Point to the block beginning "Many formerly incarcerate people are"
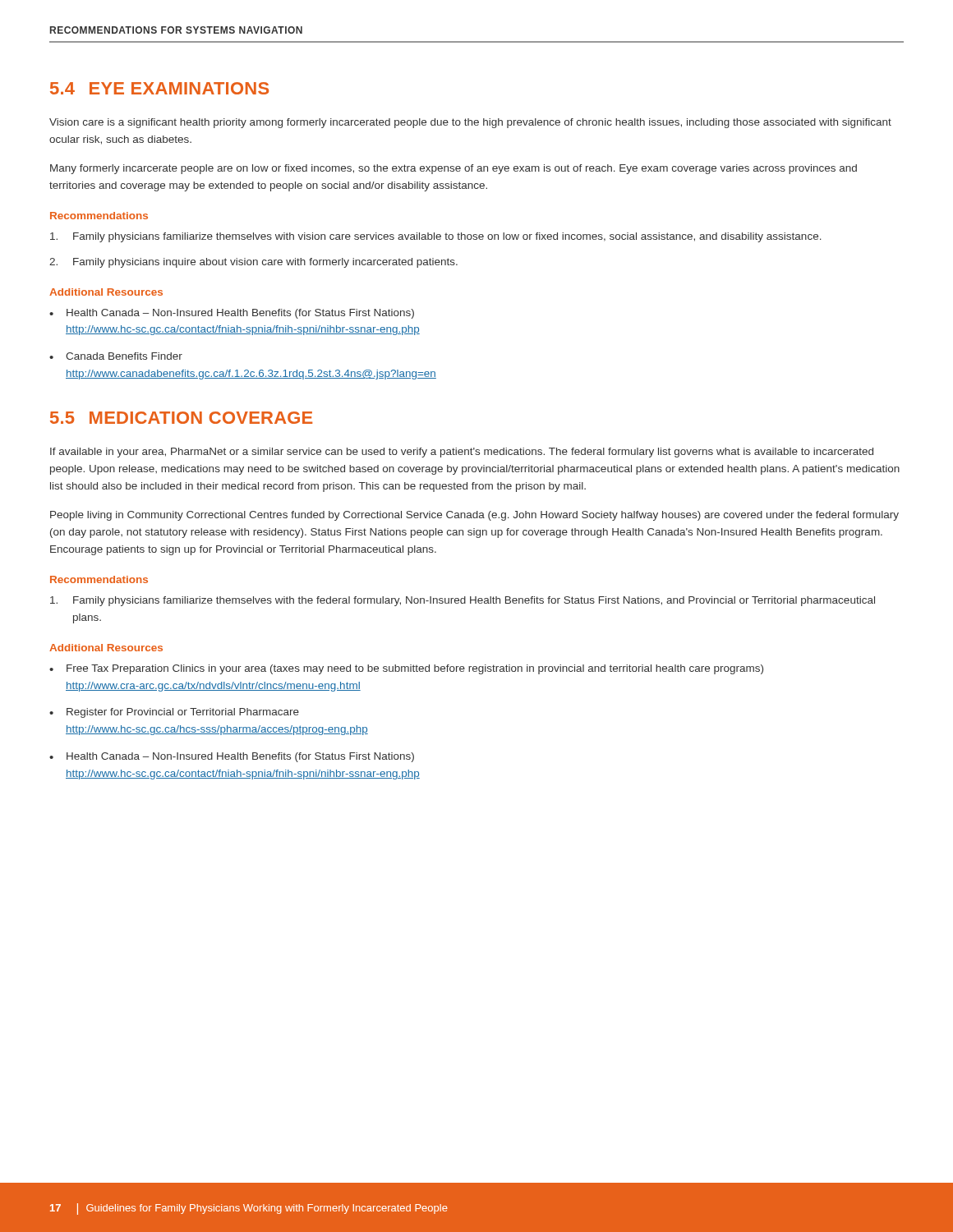This screenshot has height=1232, width=953. click(453, 176)
